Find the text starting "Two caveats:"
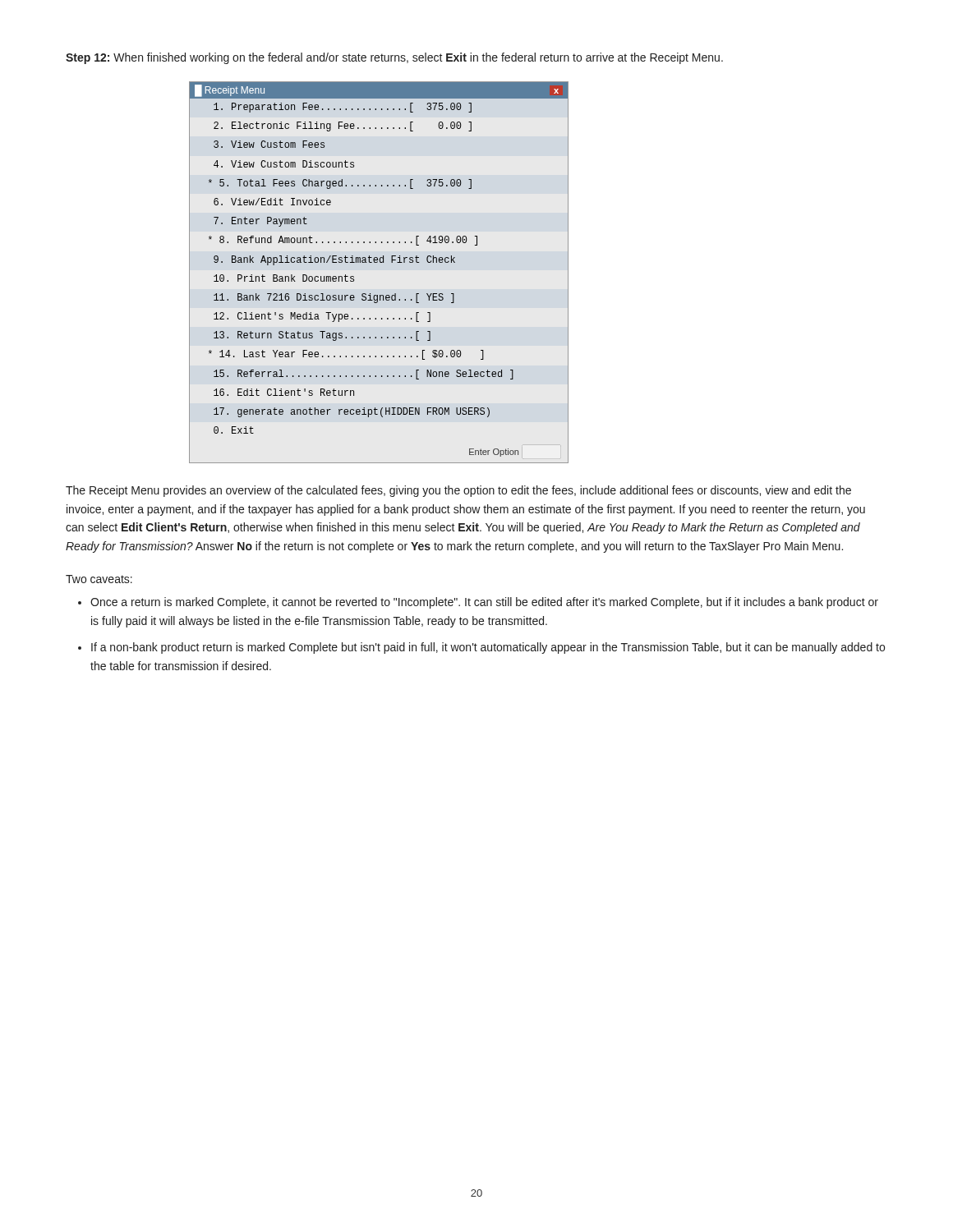953x1232 pixels. pos(99,579)
